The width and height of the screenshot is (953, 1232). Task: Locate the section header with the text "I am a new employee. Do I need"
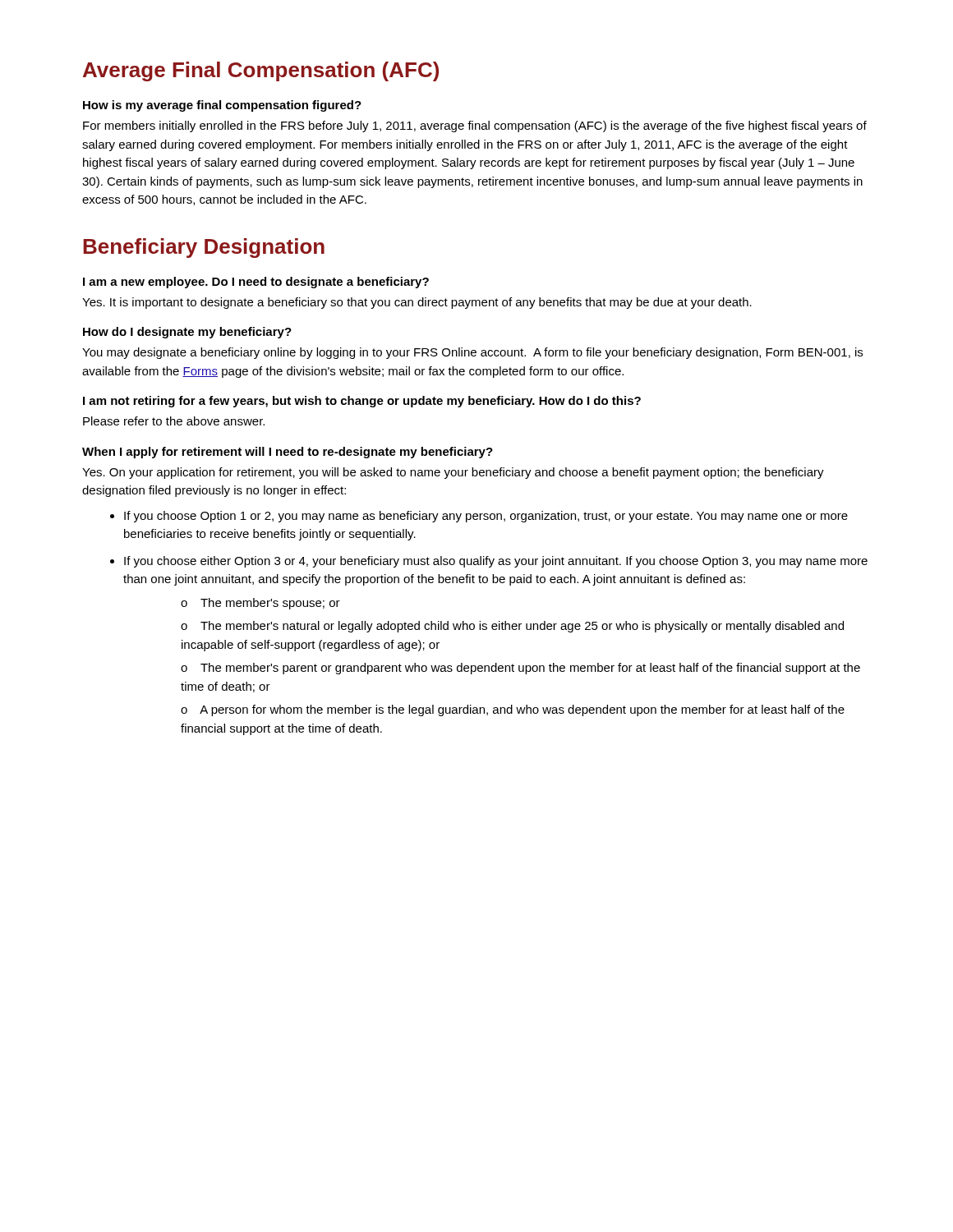(x=256, y=283)
